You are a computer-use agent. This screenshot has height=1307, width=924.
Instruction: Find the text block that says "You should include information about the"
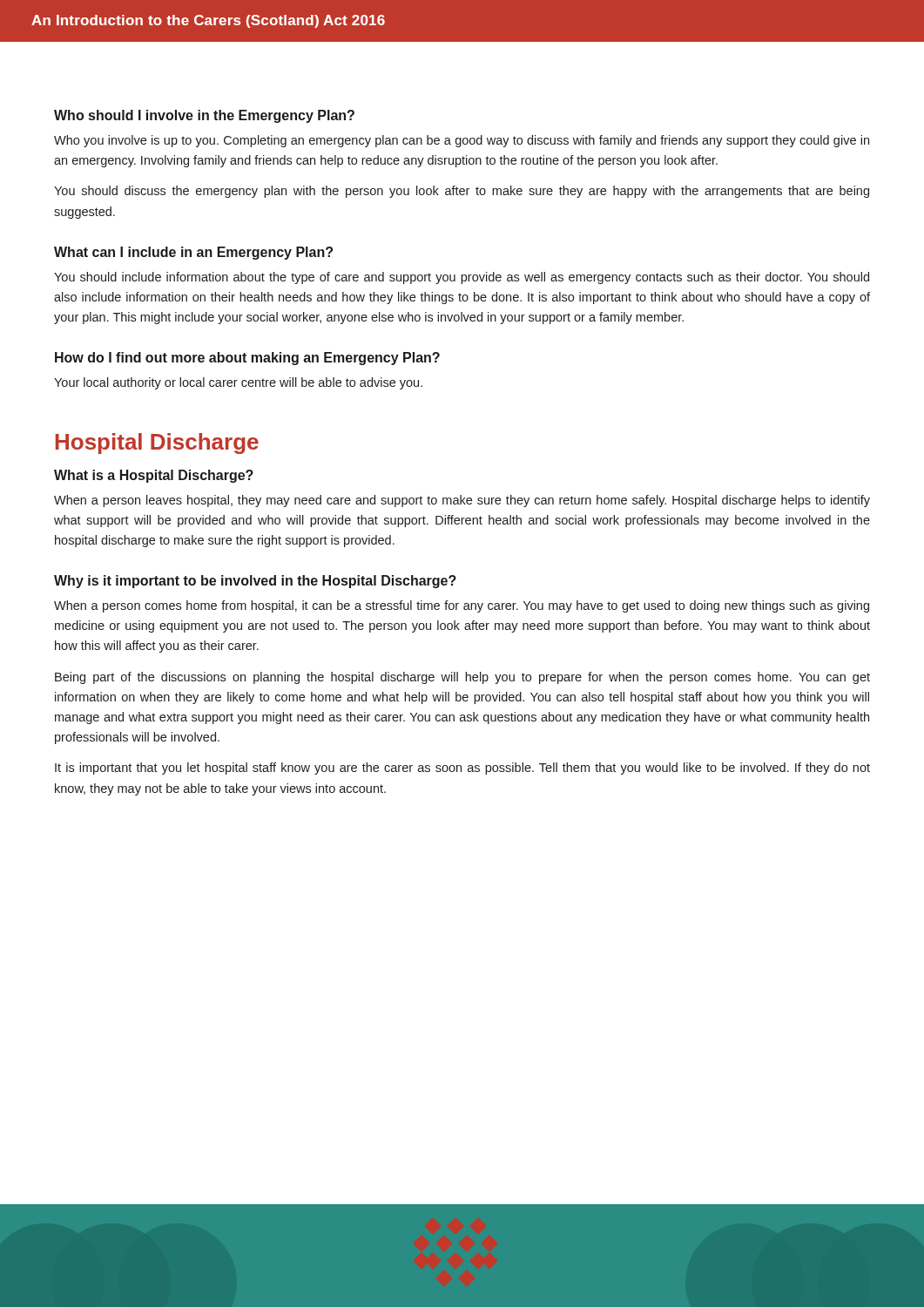tap(462, 297)
